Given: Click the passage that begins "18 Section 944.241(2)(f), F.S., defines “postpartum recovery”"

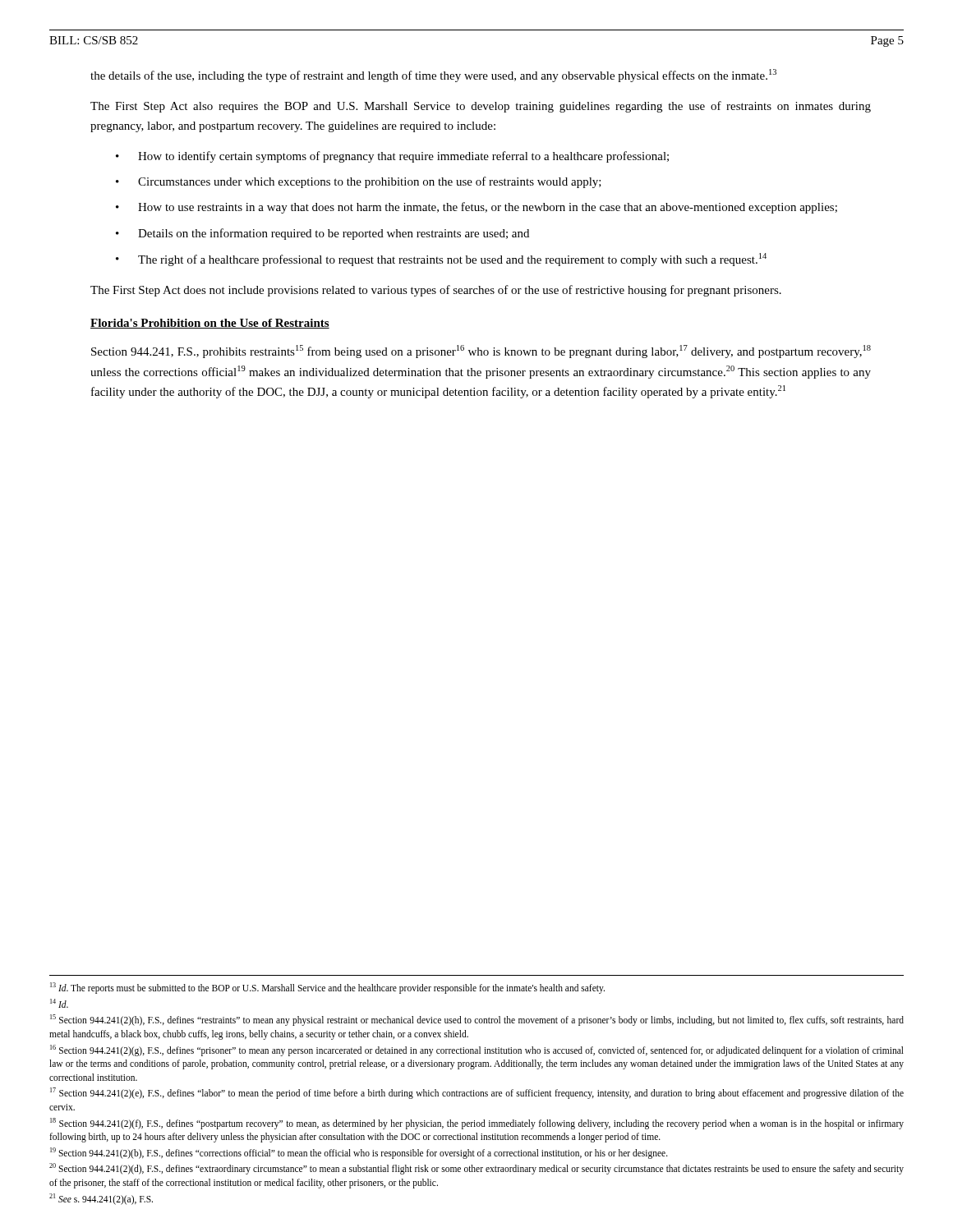Looking at the screenshot, I should click(476, 1129).
